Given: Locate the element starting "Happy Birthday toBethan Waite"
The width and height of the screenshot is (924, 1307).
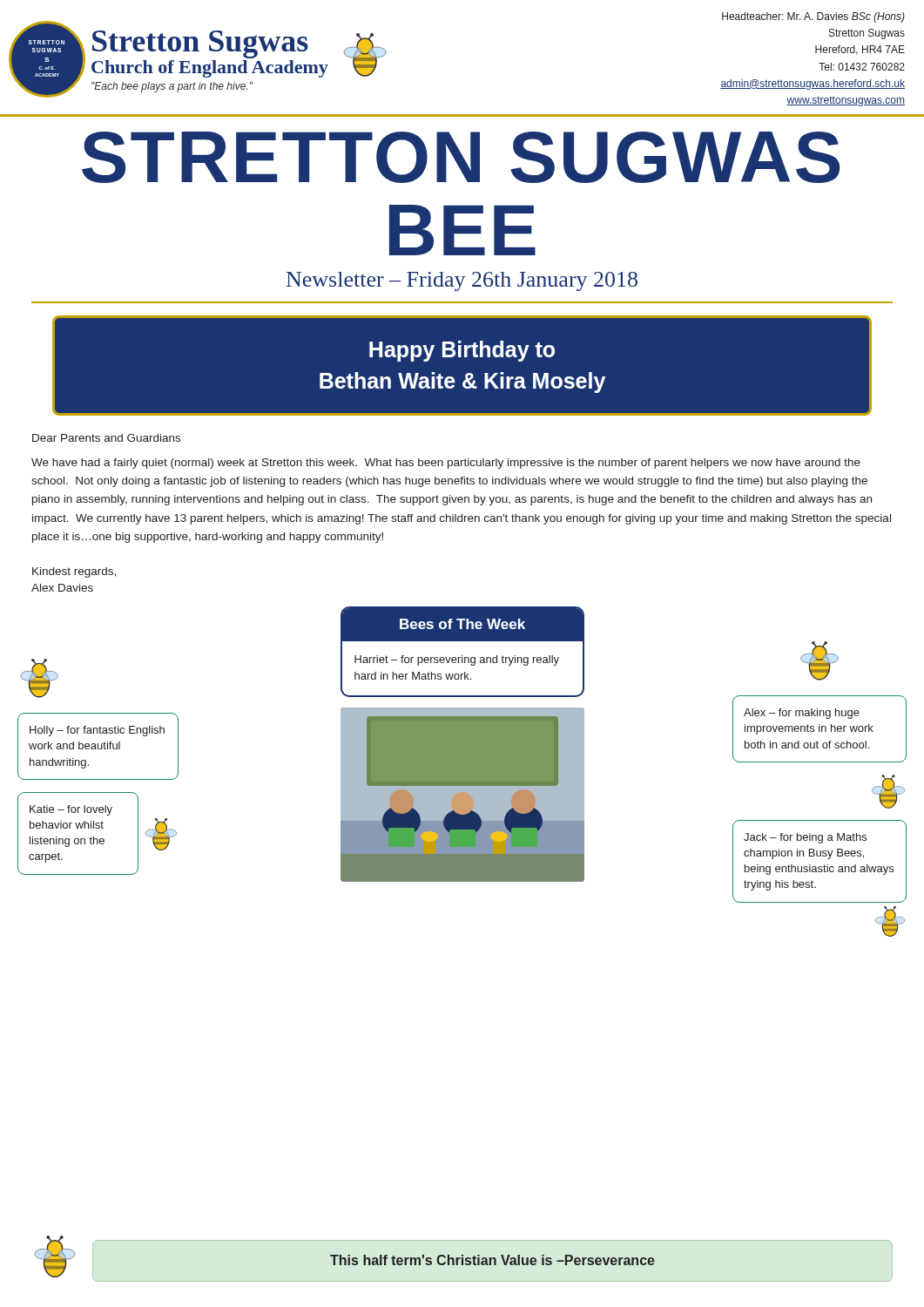Looking at the screenshot, I should (x=462, y=365).
